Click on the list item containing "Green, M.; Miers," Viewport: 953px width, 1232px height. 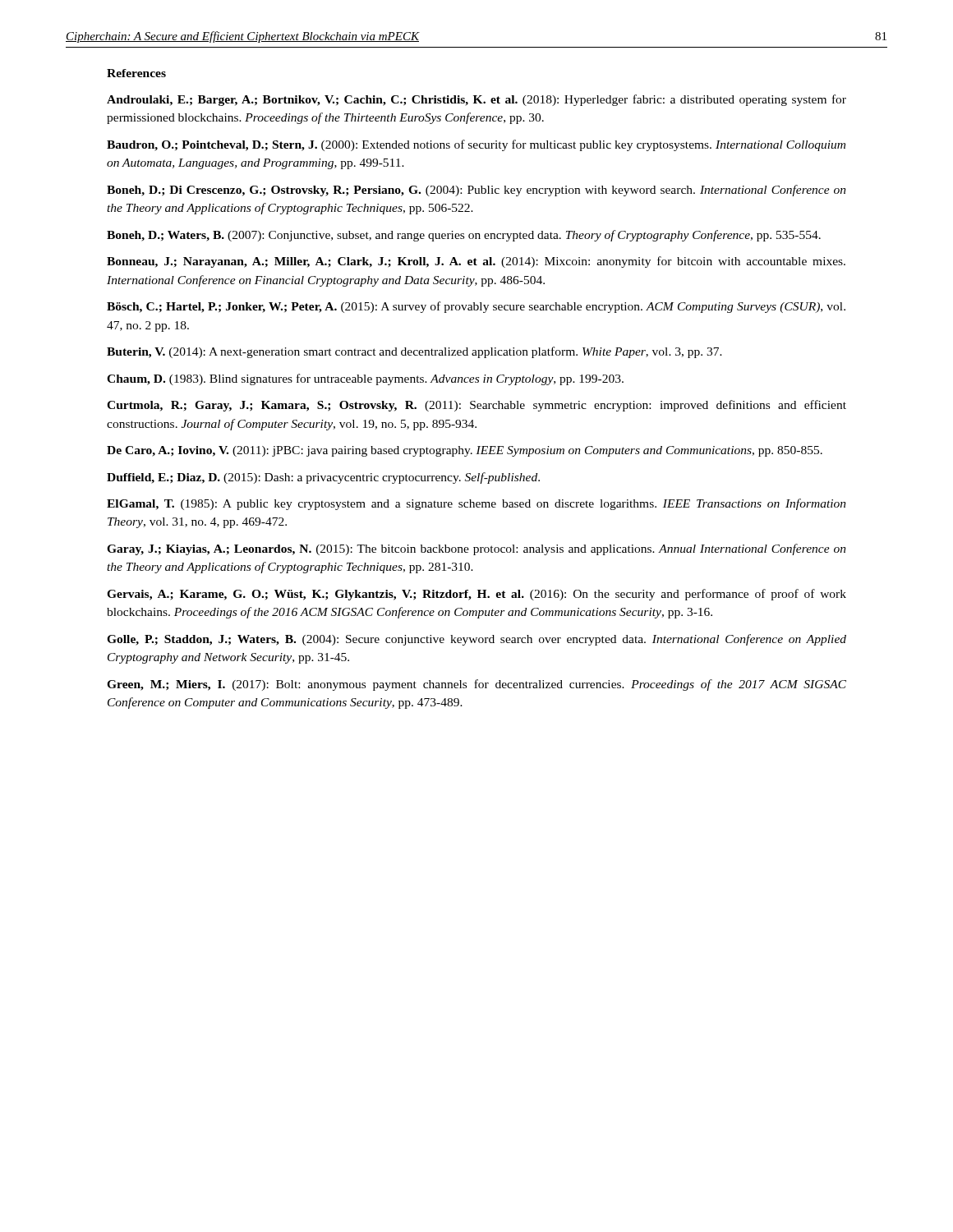coord(476,693)
